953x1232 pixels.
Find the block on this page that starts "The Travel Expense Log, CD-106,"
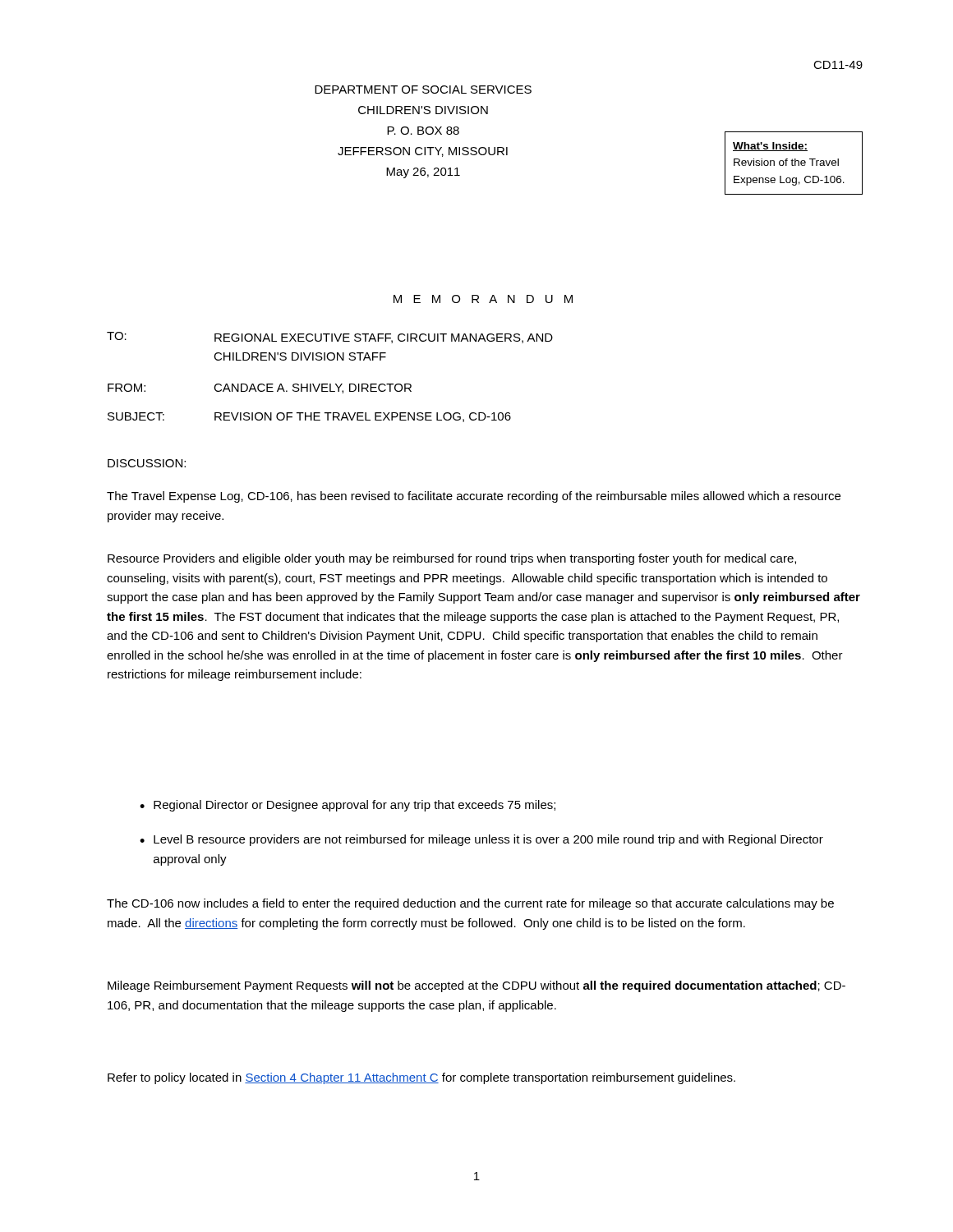474,505
